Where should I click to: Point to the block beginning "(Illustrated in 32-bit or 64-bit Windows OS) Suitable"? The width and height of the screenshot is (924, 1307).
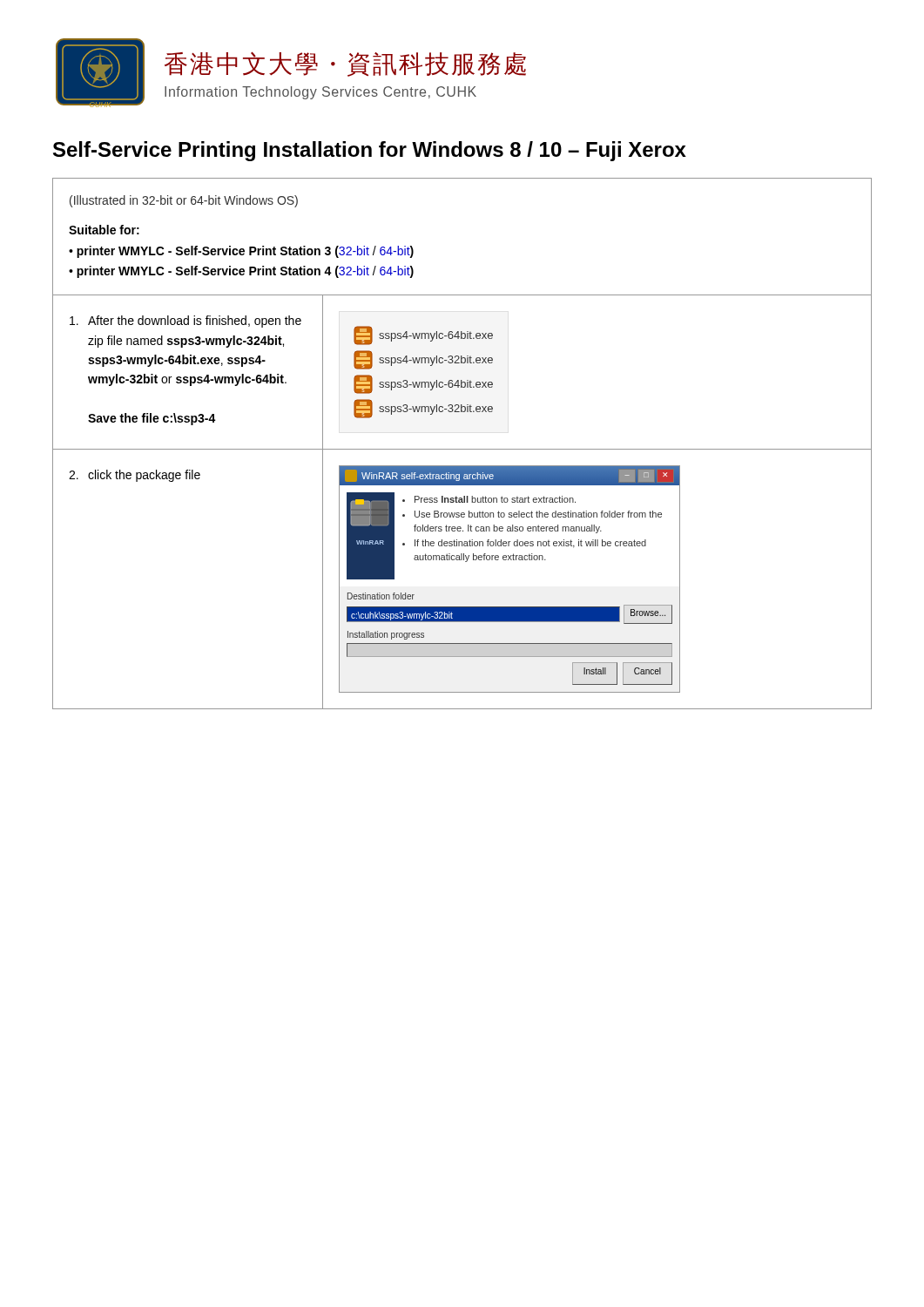(x=184, y=201)
